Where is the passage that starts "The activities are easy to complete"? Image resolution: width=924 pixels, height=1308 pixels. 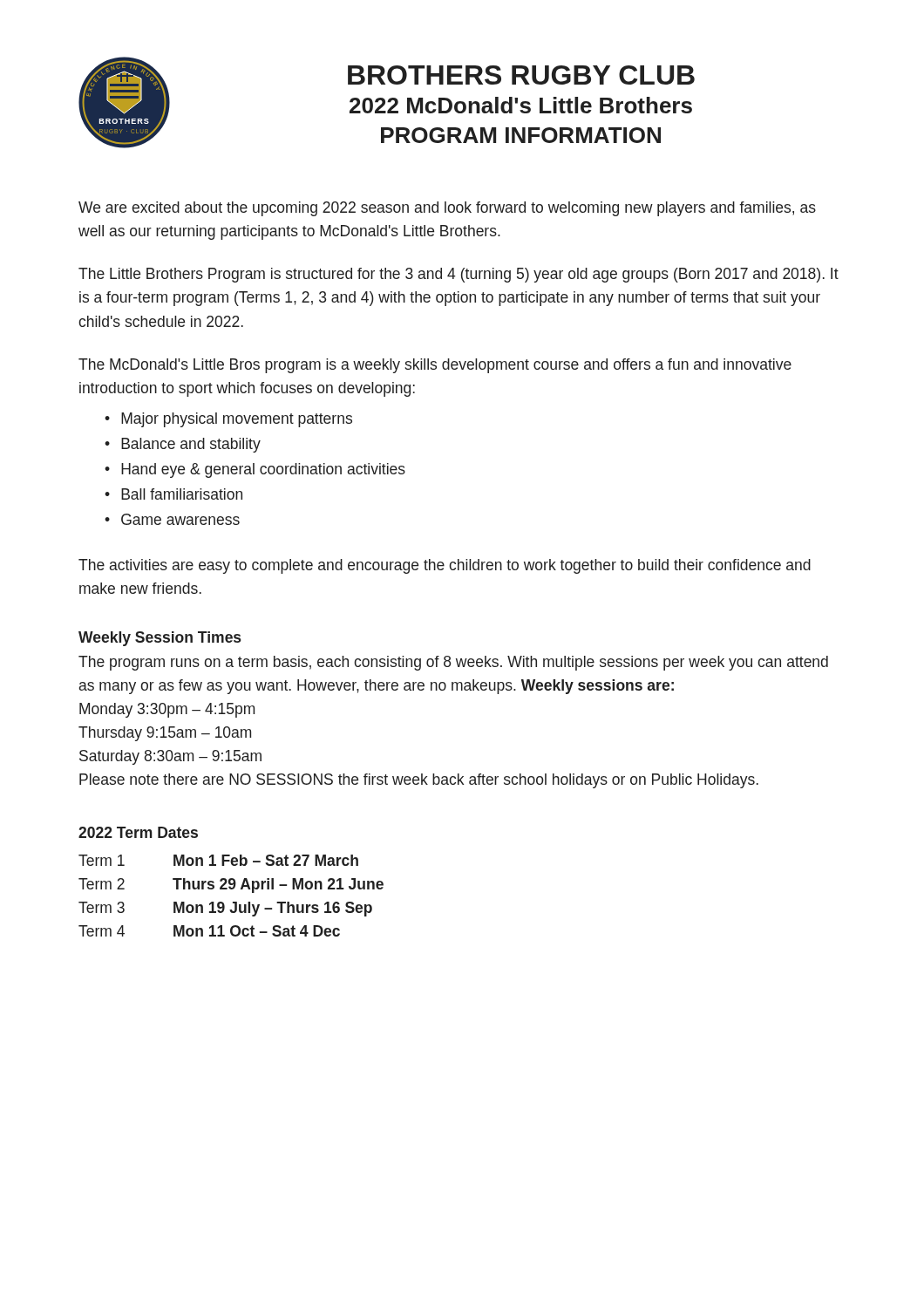click(445, 576)
